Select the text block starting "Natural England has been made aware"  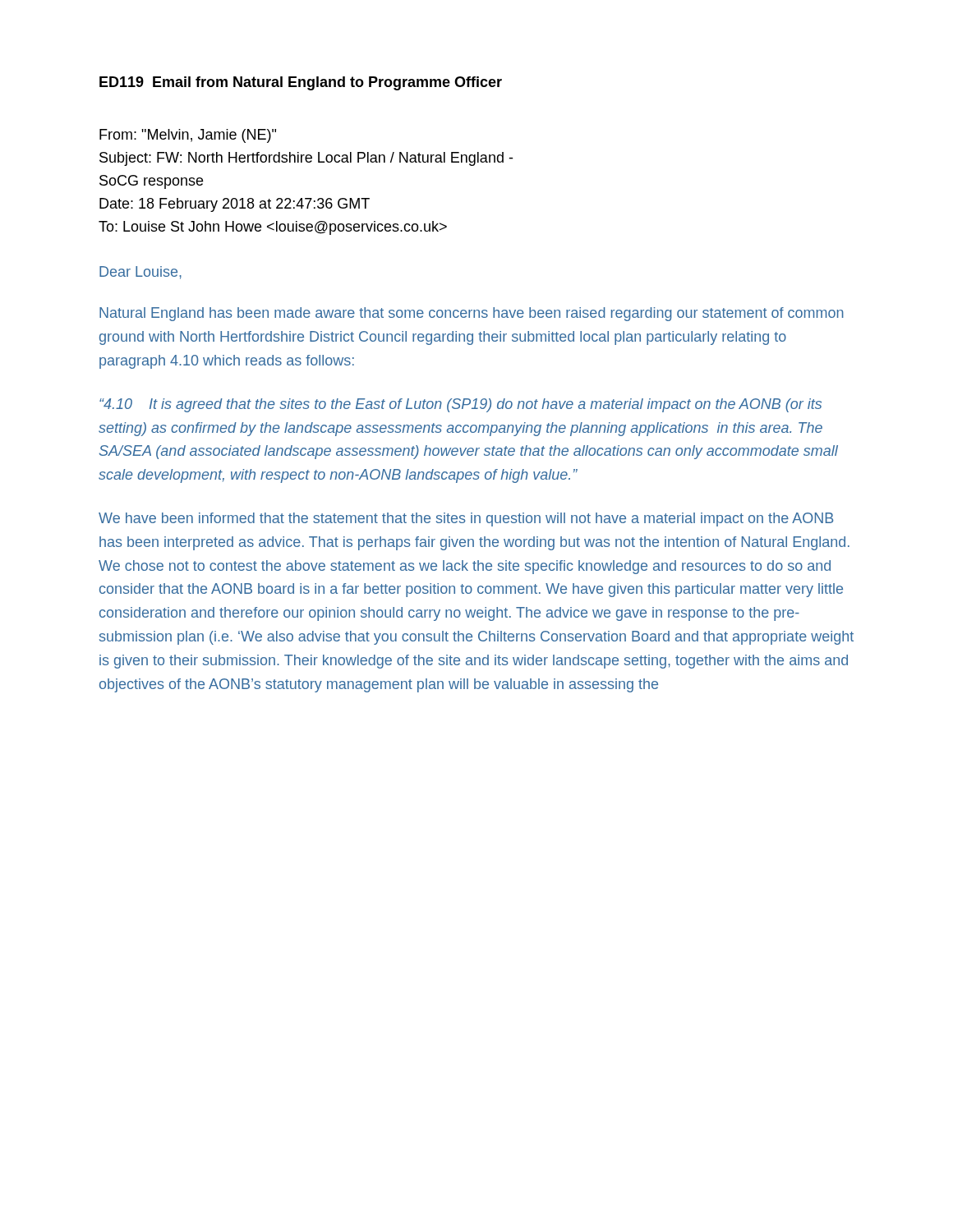click(471, 337)
